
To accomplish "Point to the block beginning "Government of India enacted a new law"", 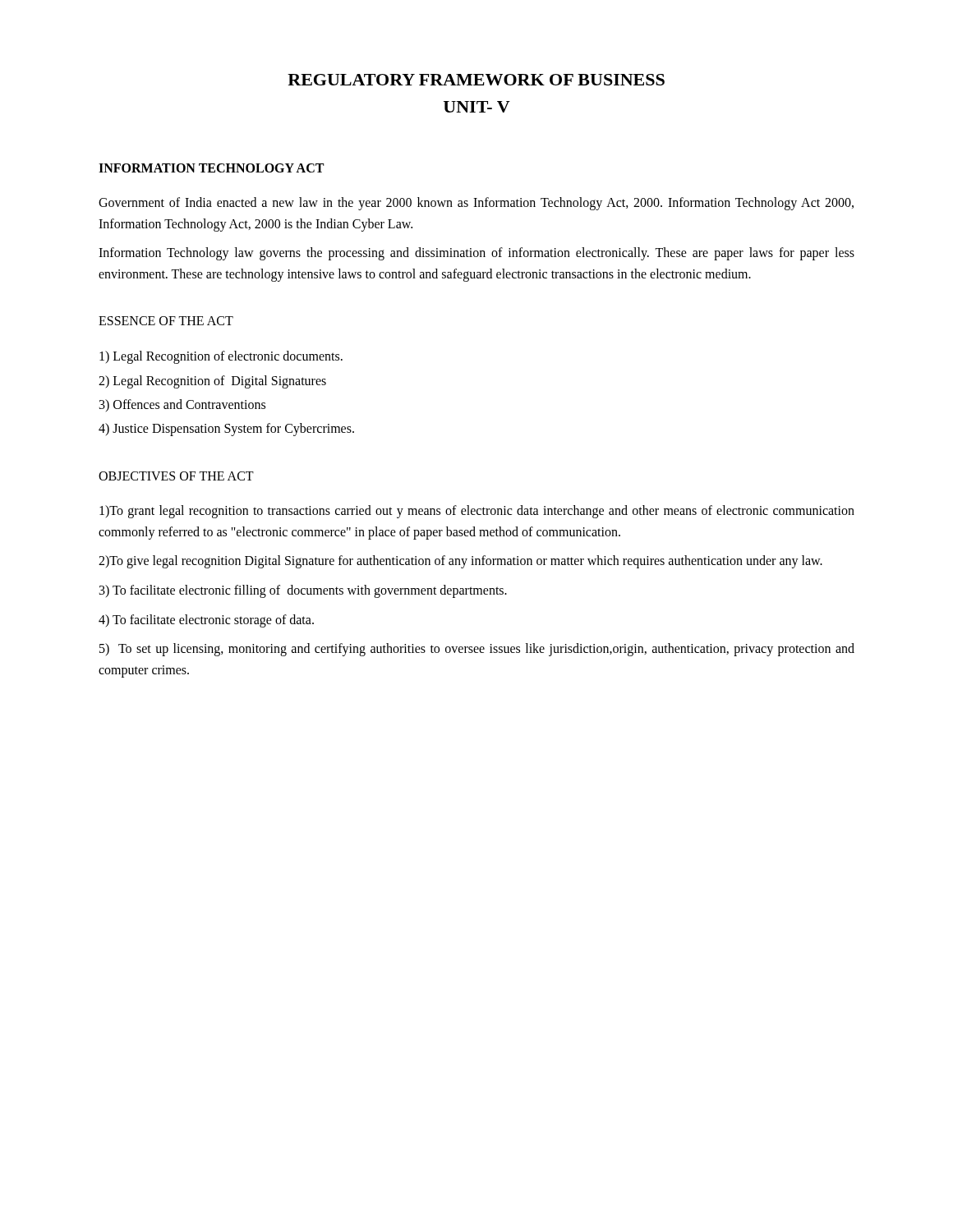I will click(x=476, y=213).
